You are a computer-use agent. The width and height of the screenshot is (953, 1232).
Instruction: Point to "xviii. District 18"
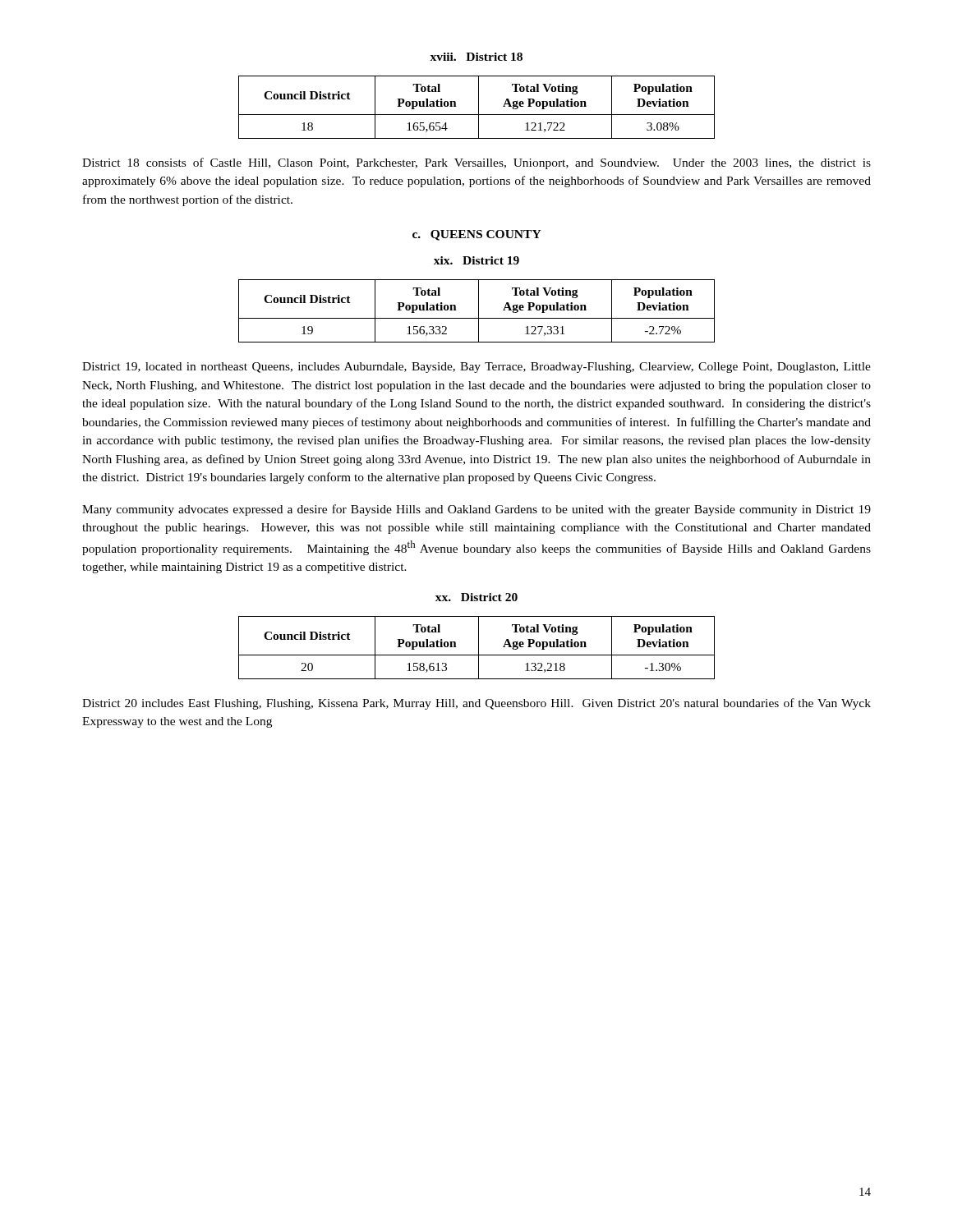[x=476, y=56]
